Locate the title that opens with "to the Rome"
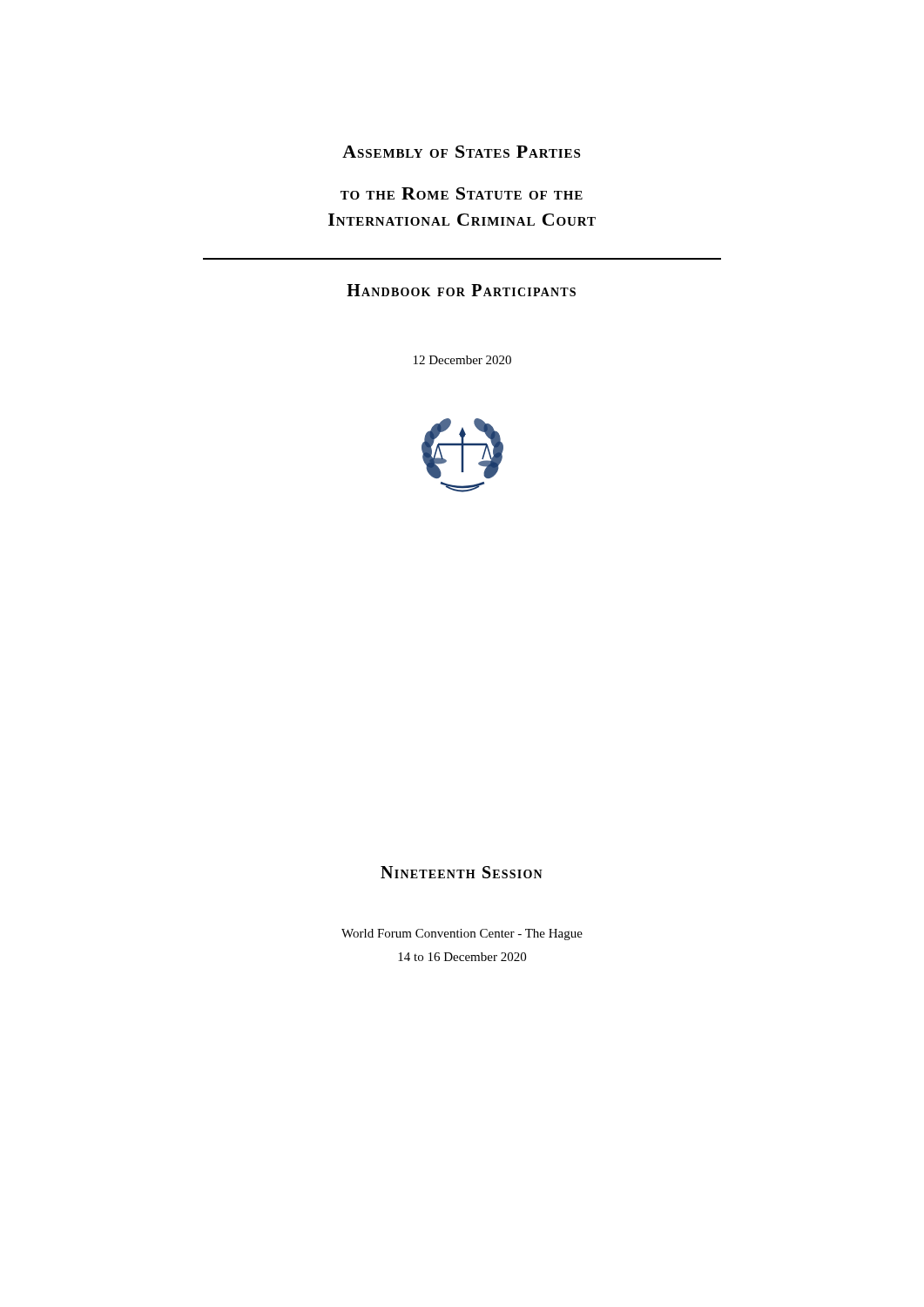924x1307 pixels. pyautogui.click(x=462, y=206)
